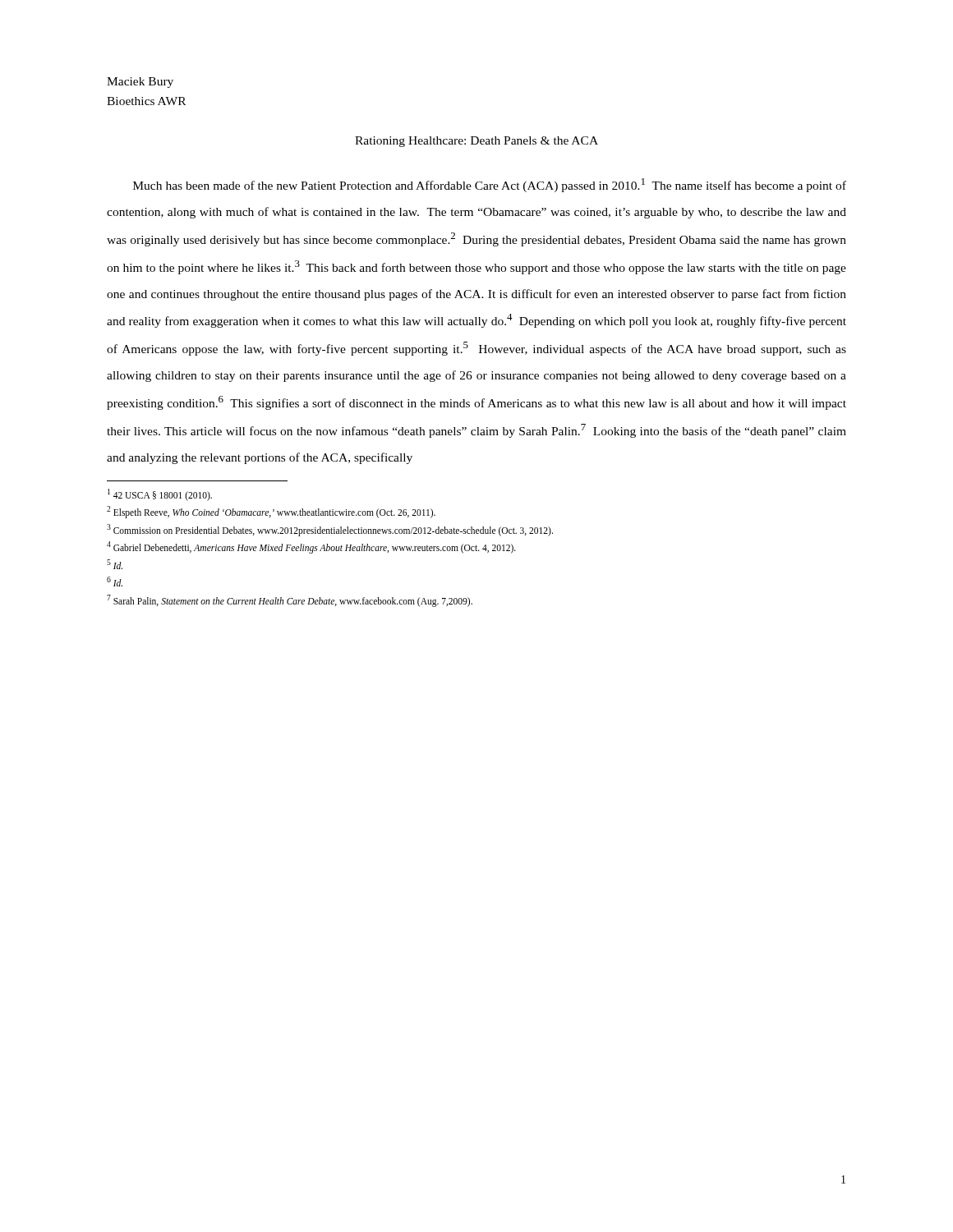Find the text block with the text "Much has been made of the new Patient"
The width and height of the screenshot is (953, 1232).
[x=476, y=319]
